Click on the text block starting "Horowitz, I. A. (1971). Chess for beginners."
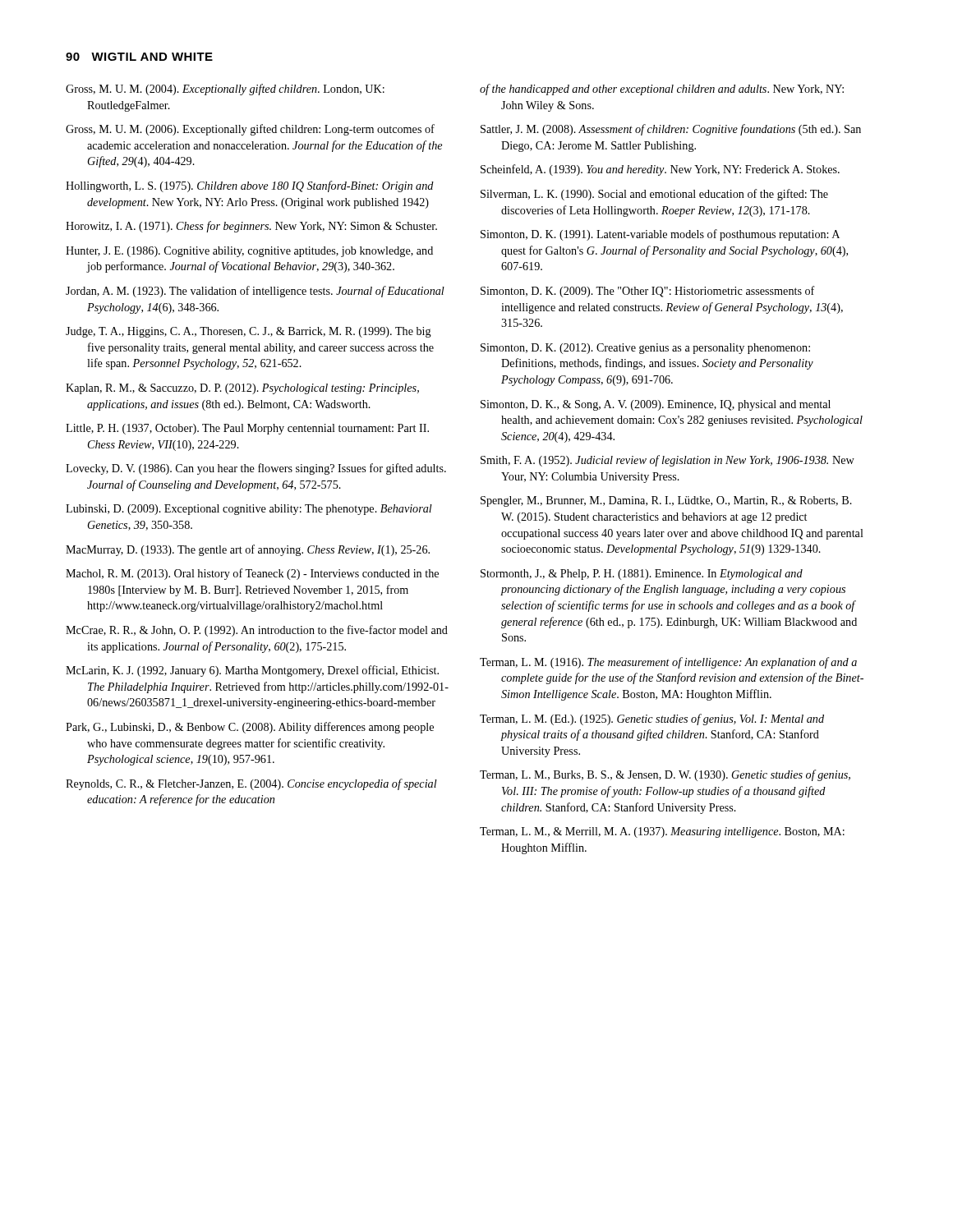 (252, 226)
